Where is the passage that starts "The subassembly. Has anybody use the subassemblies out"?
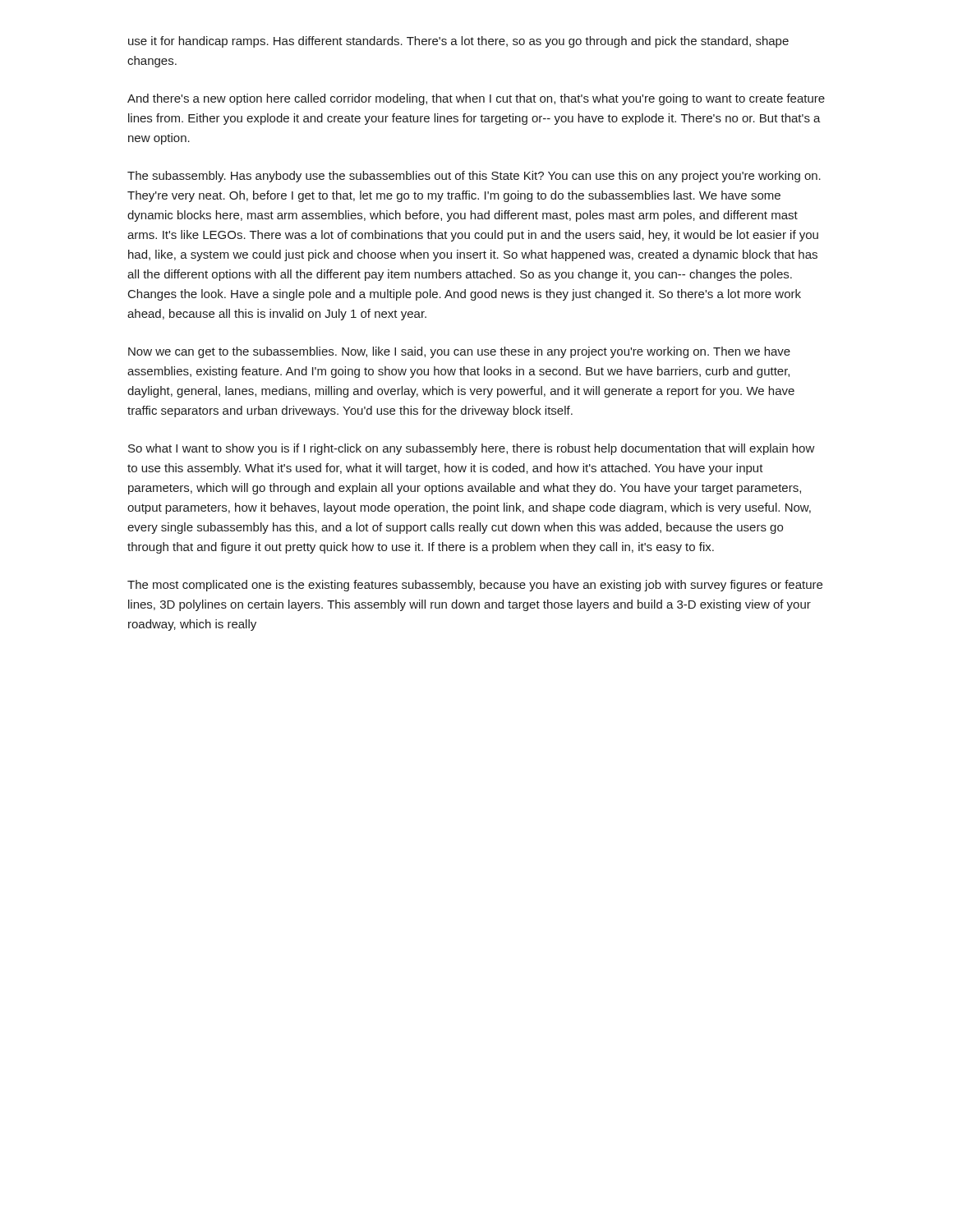 [474, 244]
